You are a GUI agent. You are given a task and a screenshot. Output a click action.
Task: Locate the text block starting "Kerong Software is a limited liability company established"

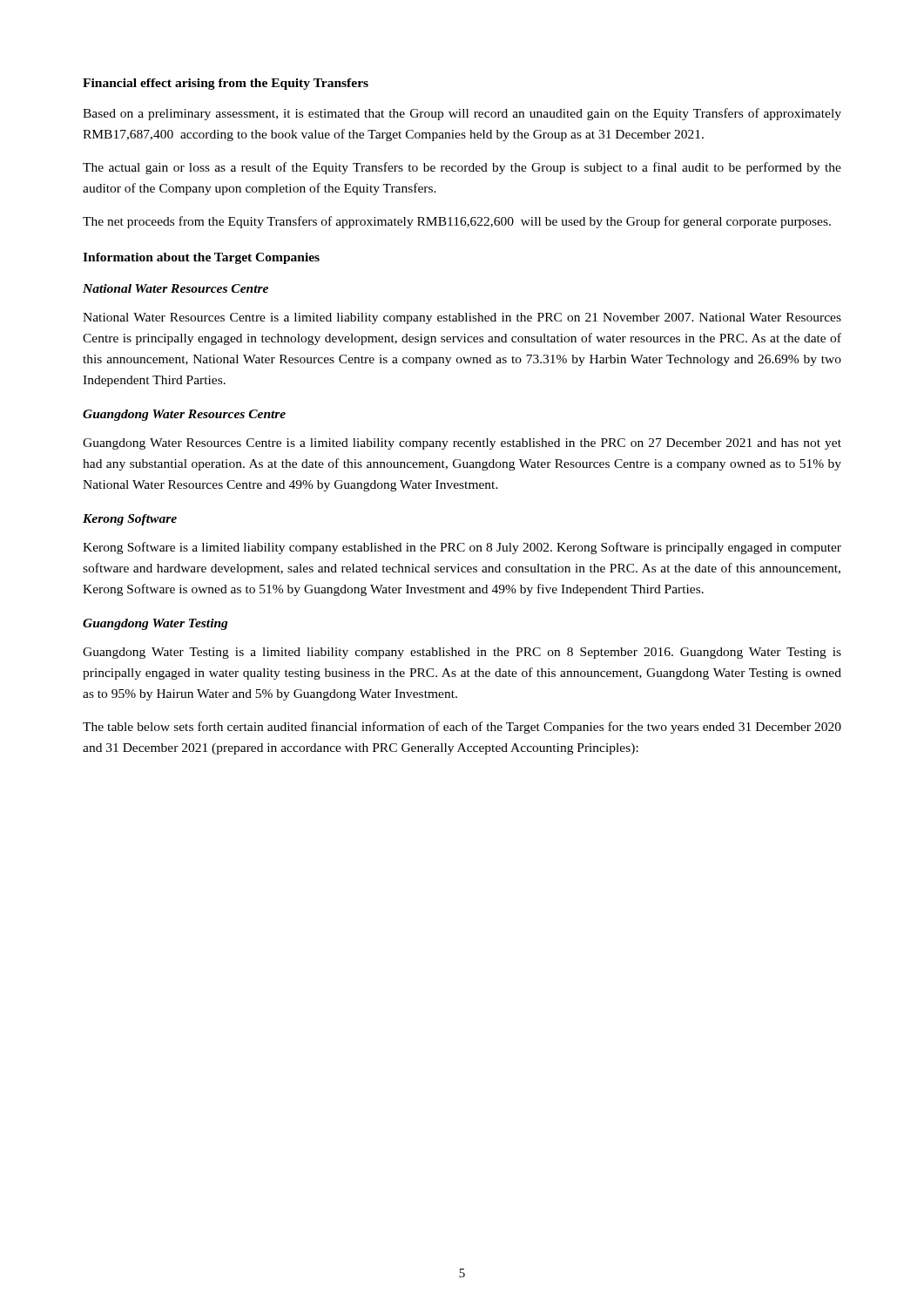click(x=462, y=568)
